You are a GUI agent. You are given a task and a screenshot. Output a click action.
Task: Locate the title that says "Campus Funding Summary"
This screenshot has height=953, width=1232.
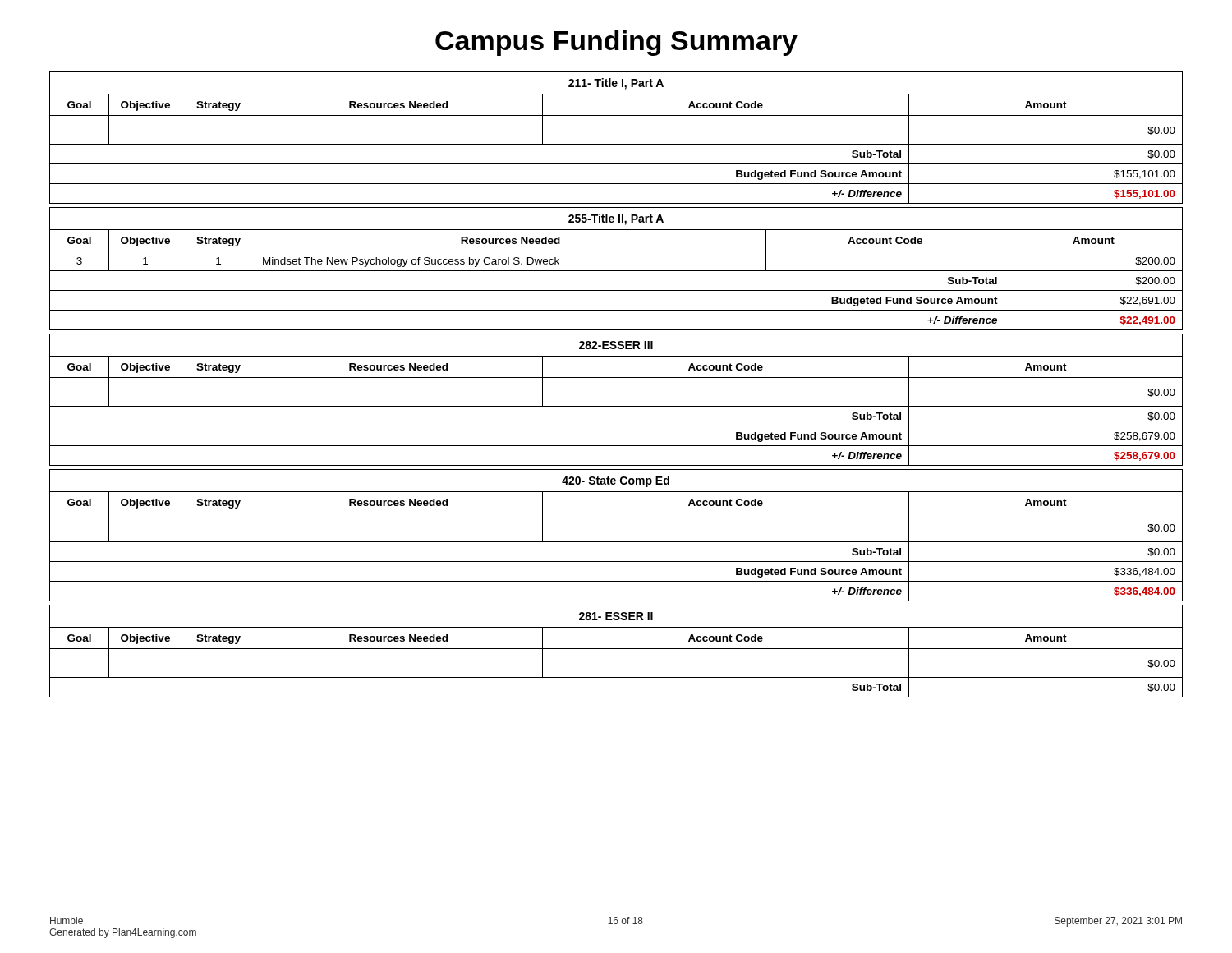coord(616,41)
